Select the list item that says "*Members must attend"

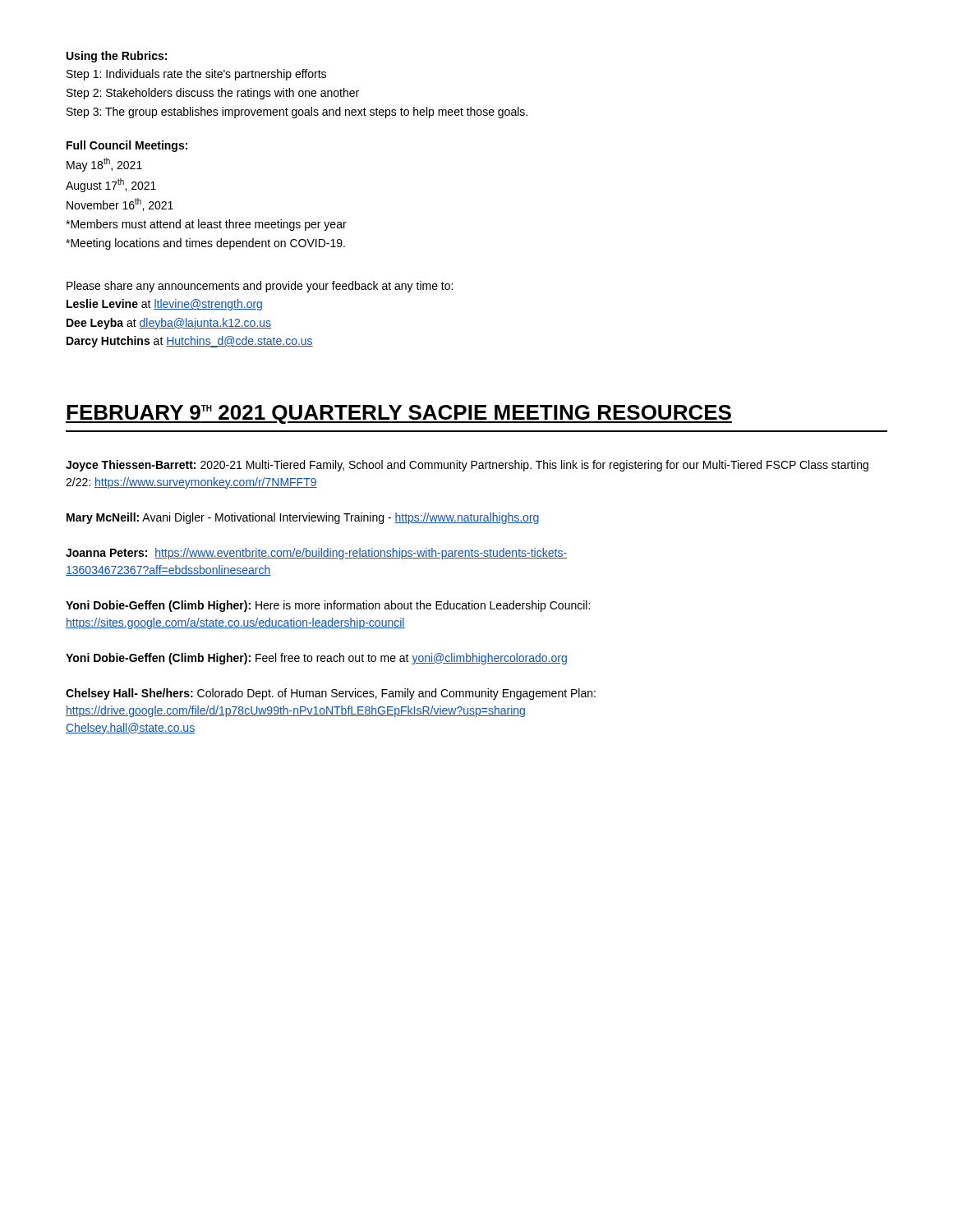pyautogui.click(x=206, y=224)
